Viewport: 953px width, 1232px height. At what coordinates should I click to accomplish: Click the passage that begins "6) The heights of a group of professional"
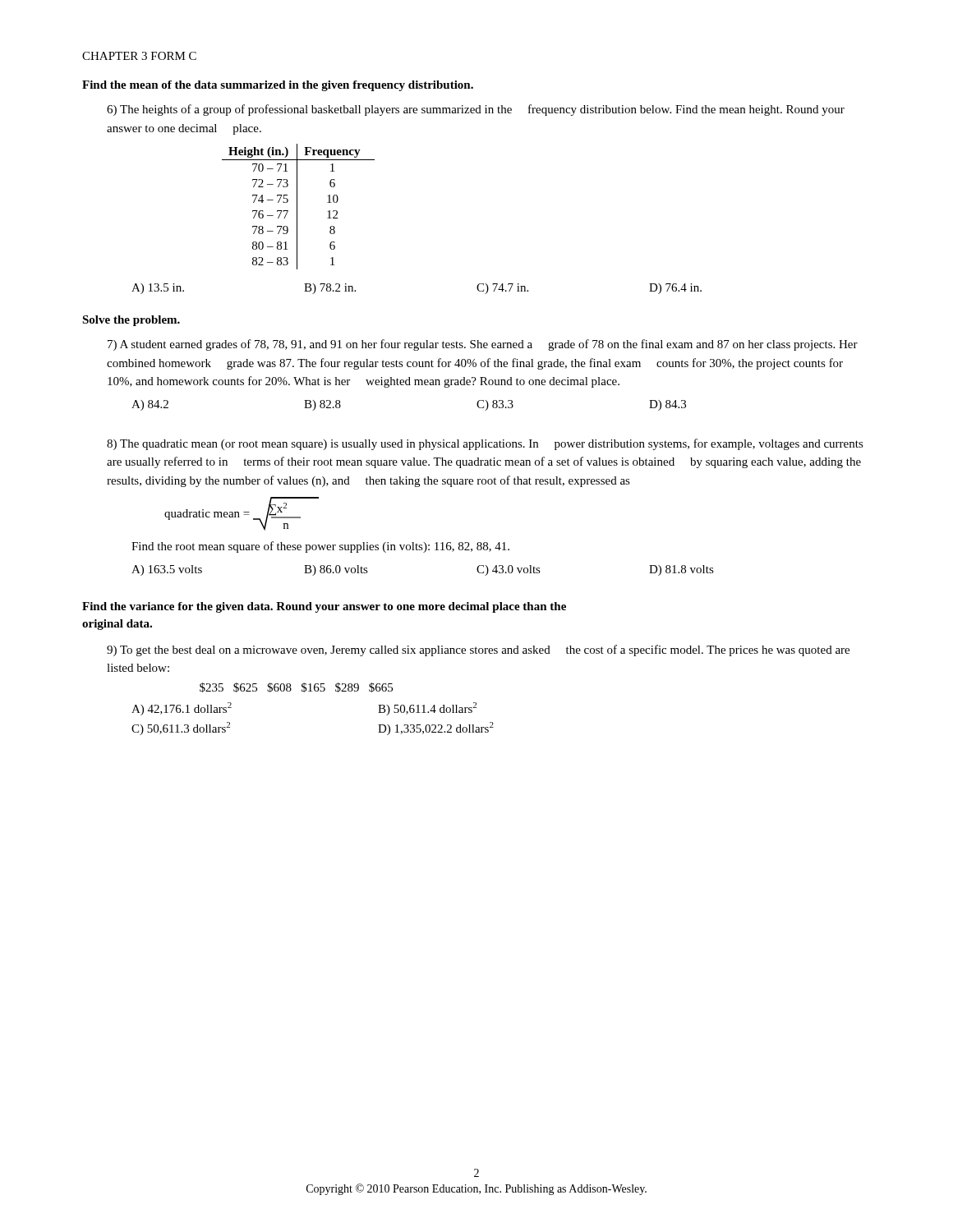pos(476,118)
